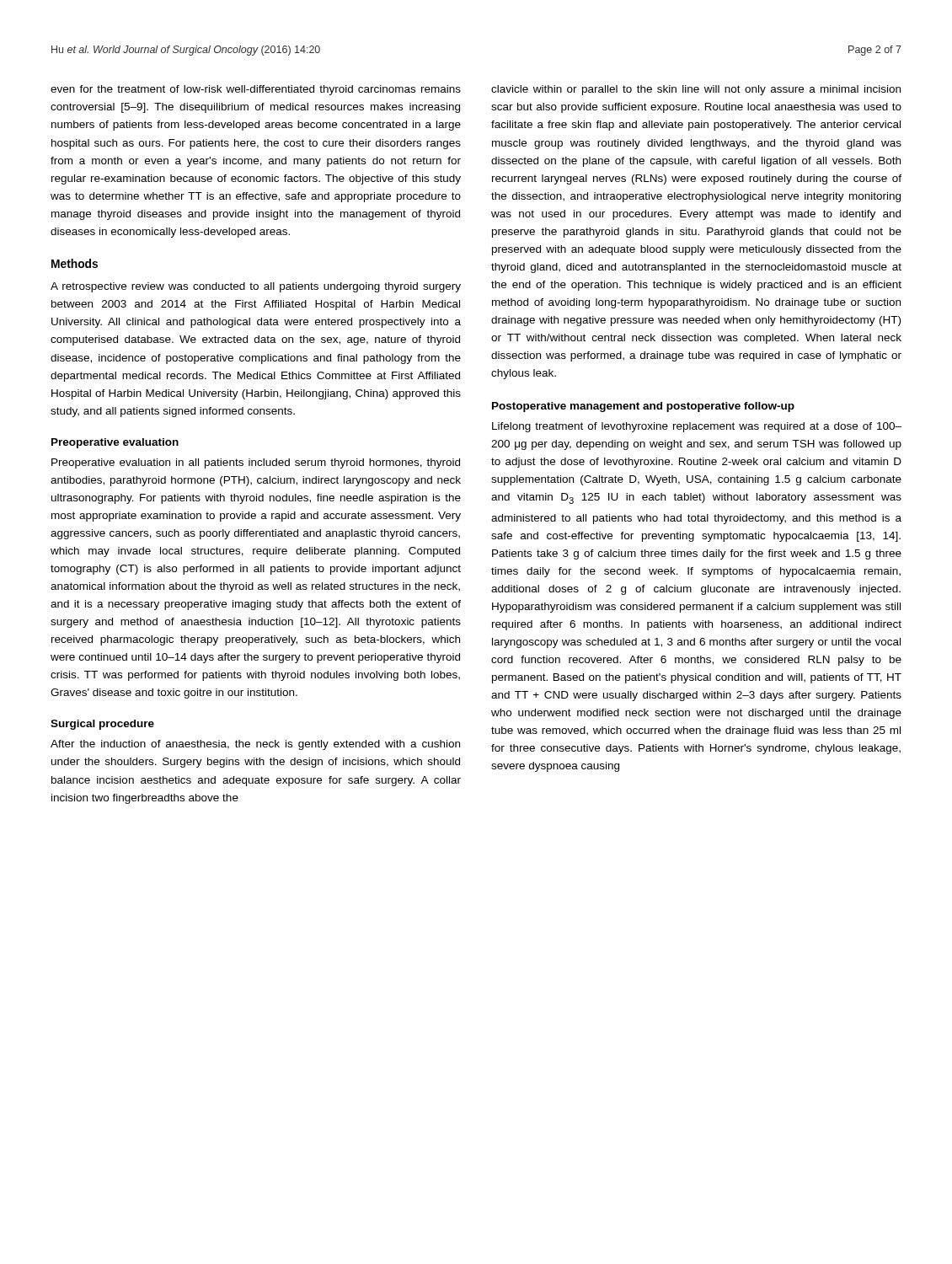Click the passage that begins "clavicle within or parallel to the skin"
This screenshot has height=1264, width=952.
[x=696, y=231]
